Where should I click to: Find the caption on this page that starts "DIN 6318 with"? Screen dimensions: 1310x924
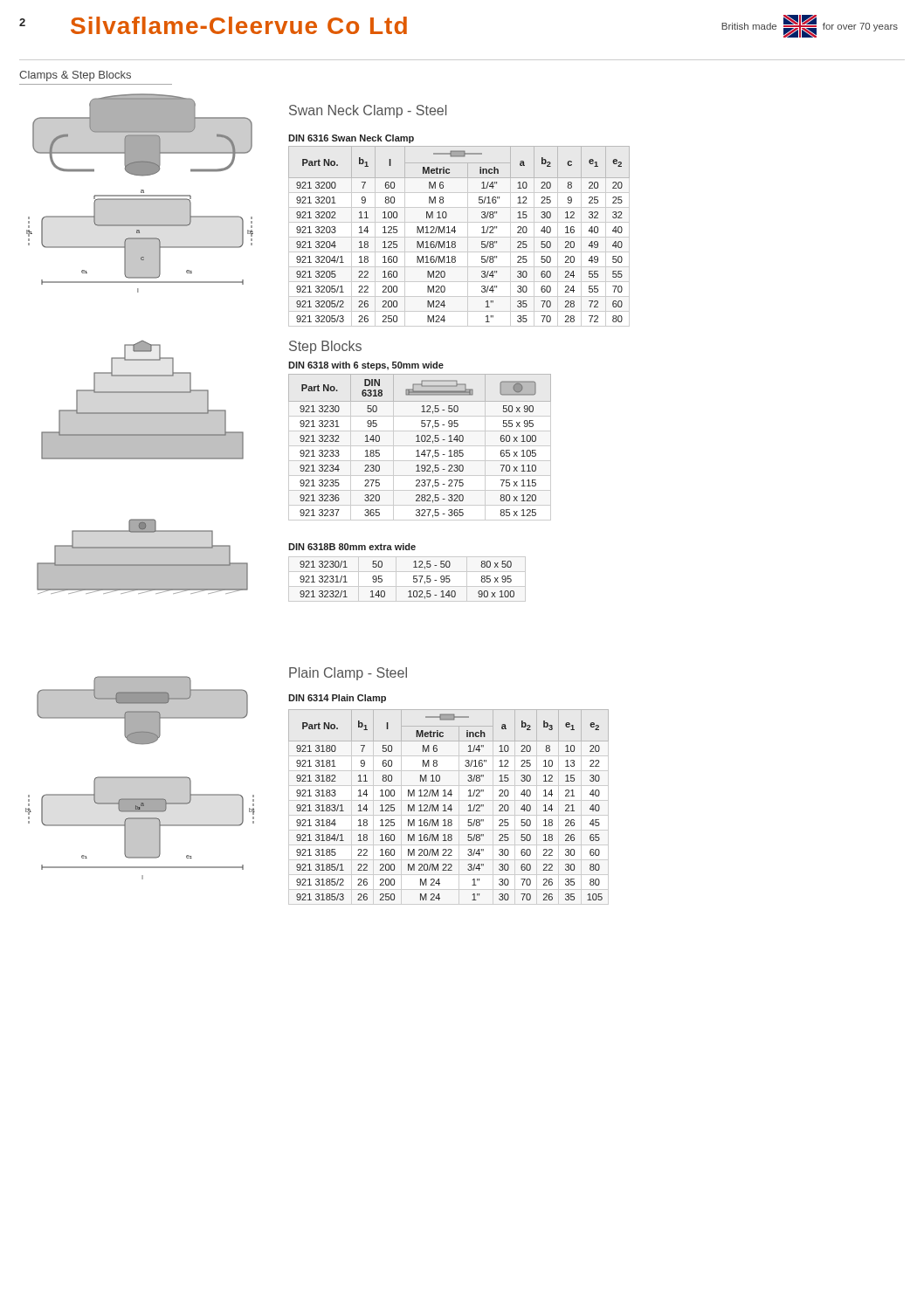point(366,365)
